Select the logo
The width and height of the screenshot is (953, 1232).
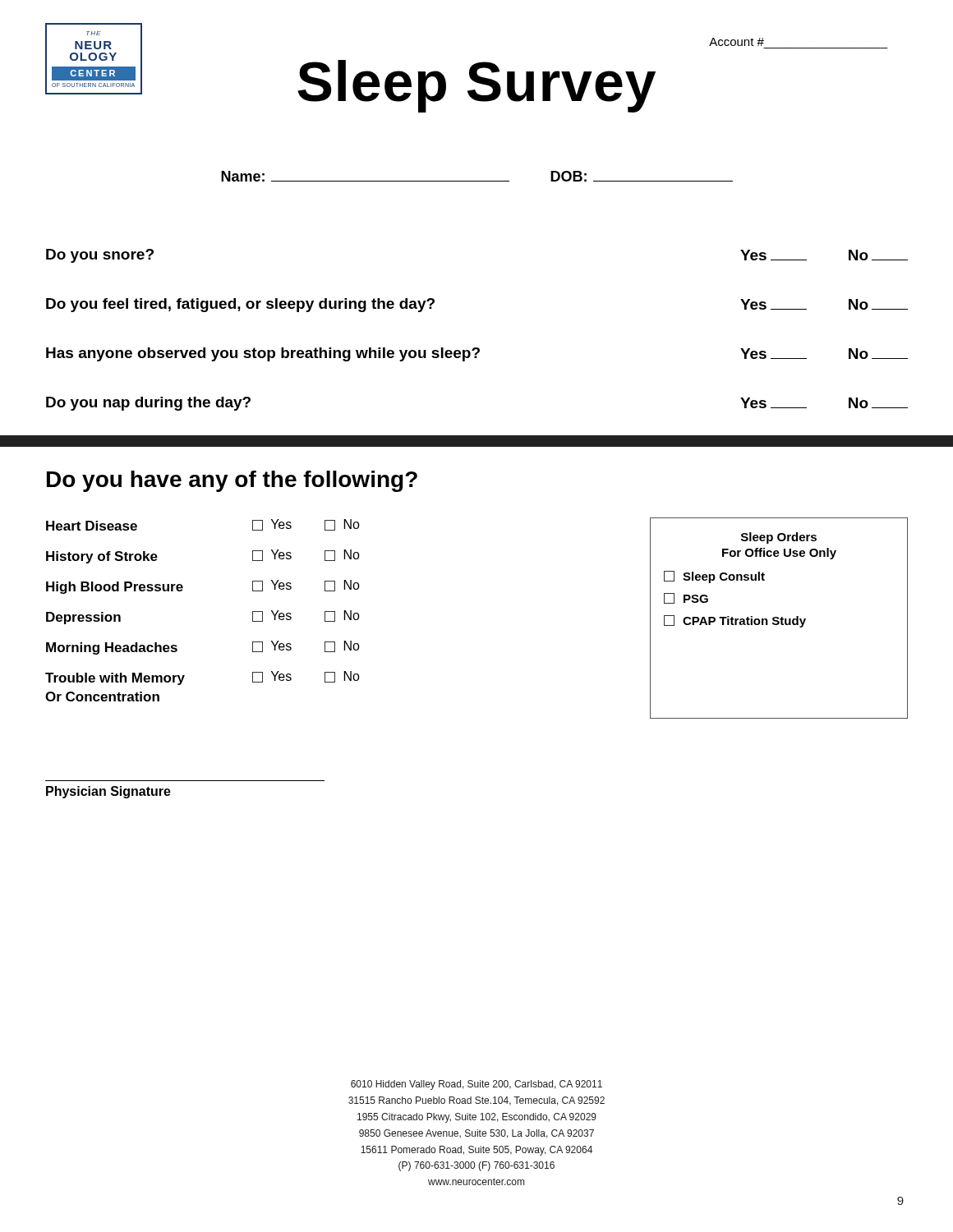tap(99, 59)
